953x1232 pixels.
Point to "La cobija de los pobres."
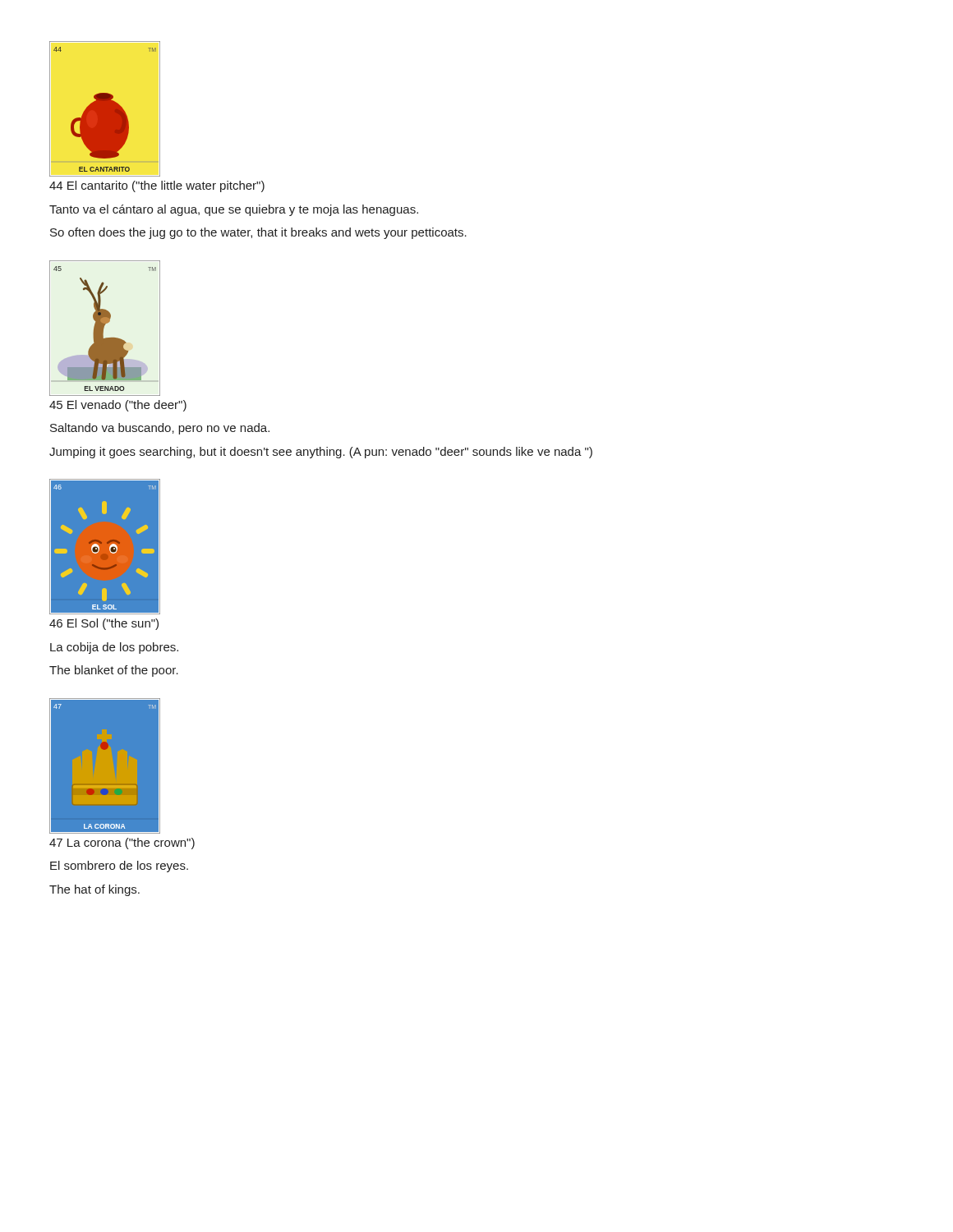[114, 646]
